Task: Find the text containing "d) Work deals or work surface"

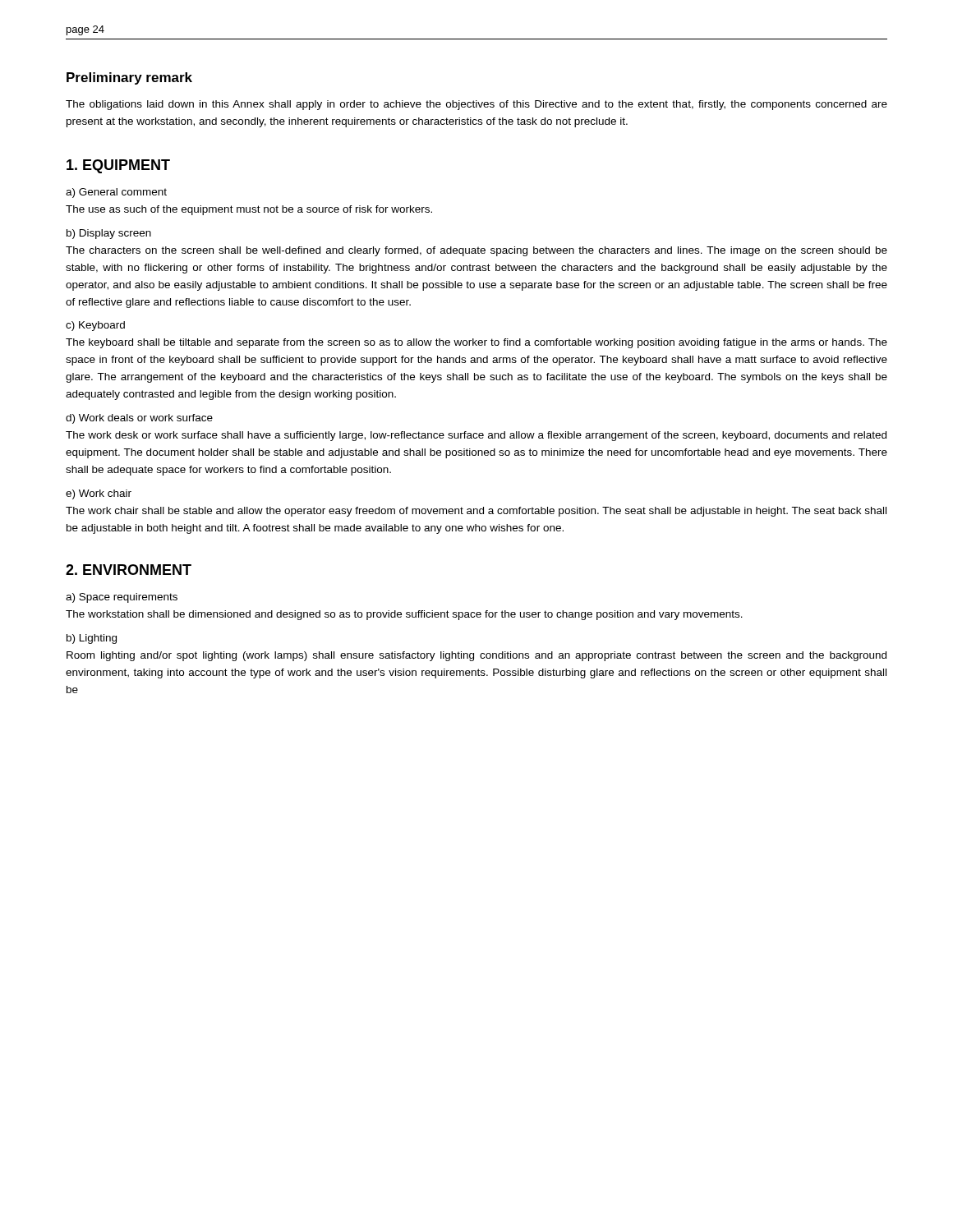Action: coord(139,418)
